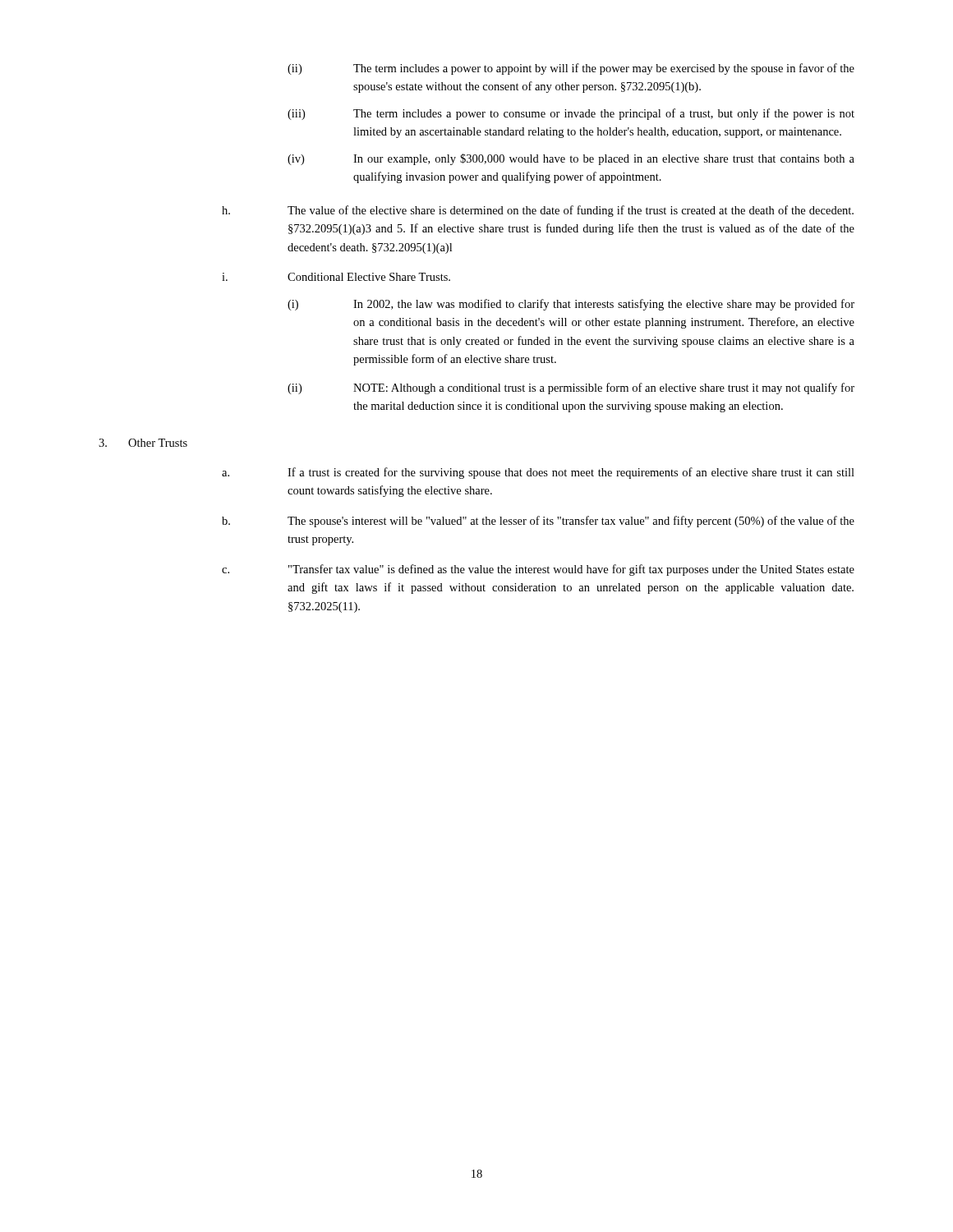The height and width of the screenshot is (1232, 953).
Task: Locate the list item that reads "(i) In 2002, the law was modified to"
Action: point(571,331)
